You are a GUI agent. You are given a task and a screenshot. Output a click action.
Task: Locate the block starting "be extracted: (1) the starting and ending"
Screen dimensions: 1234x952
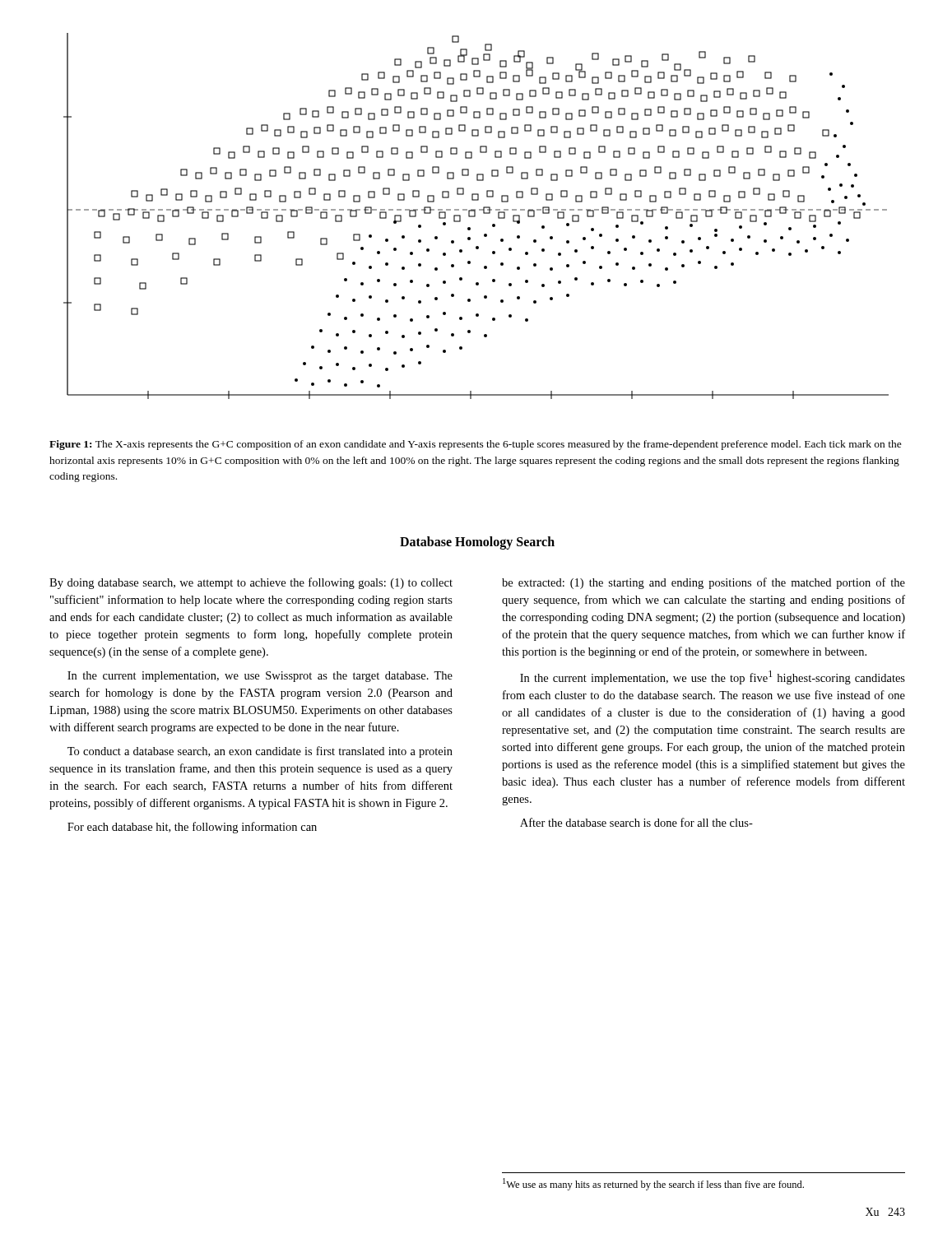703,703
